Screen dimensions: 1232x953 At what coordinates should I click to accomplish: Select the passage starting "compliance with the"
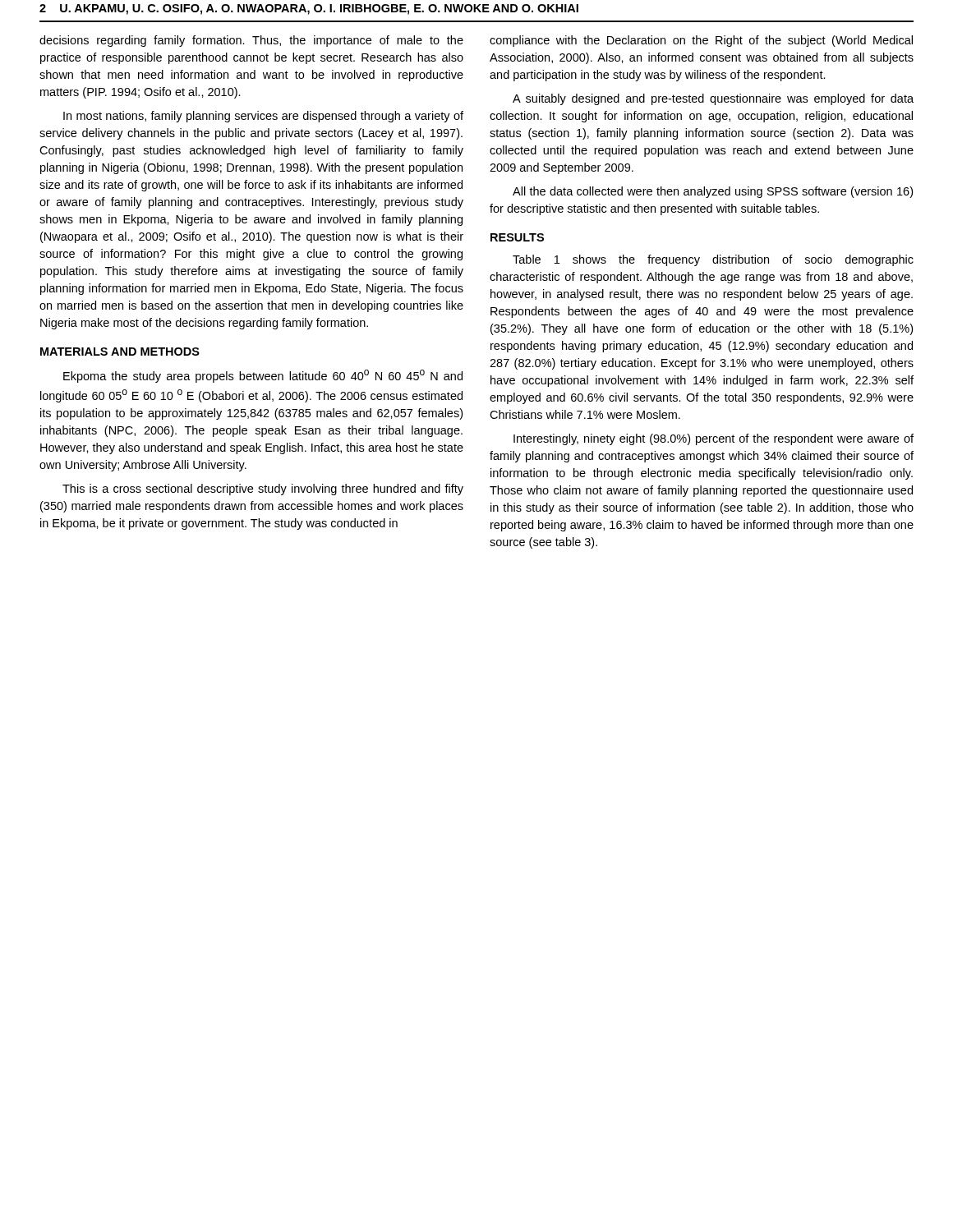pyautogui.click(x=702, y=125)
